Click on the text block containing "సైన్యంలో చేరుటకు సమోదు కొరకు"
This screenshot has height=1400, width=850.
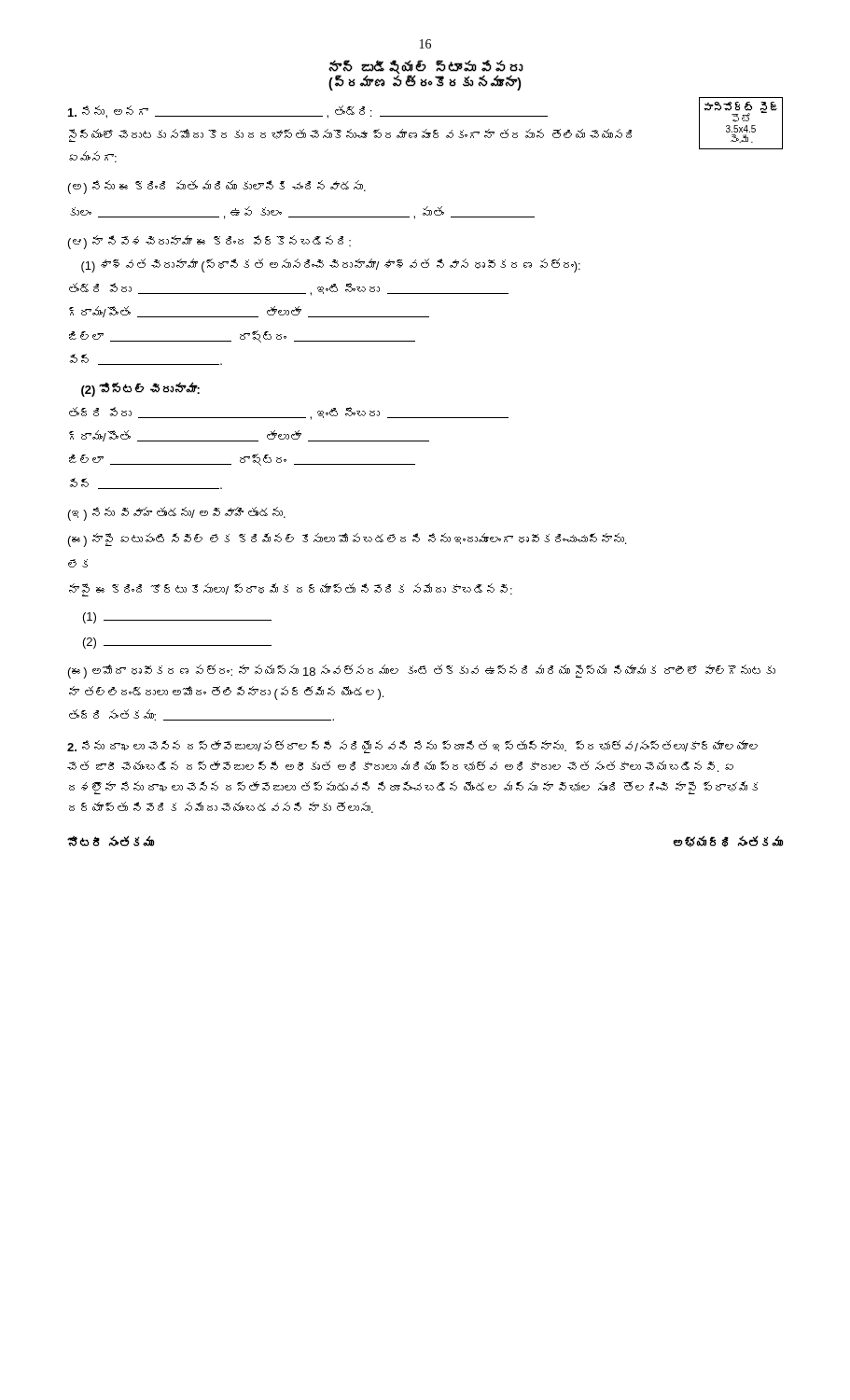[352, 147]
